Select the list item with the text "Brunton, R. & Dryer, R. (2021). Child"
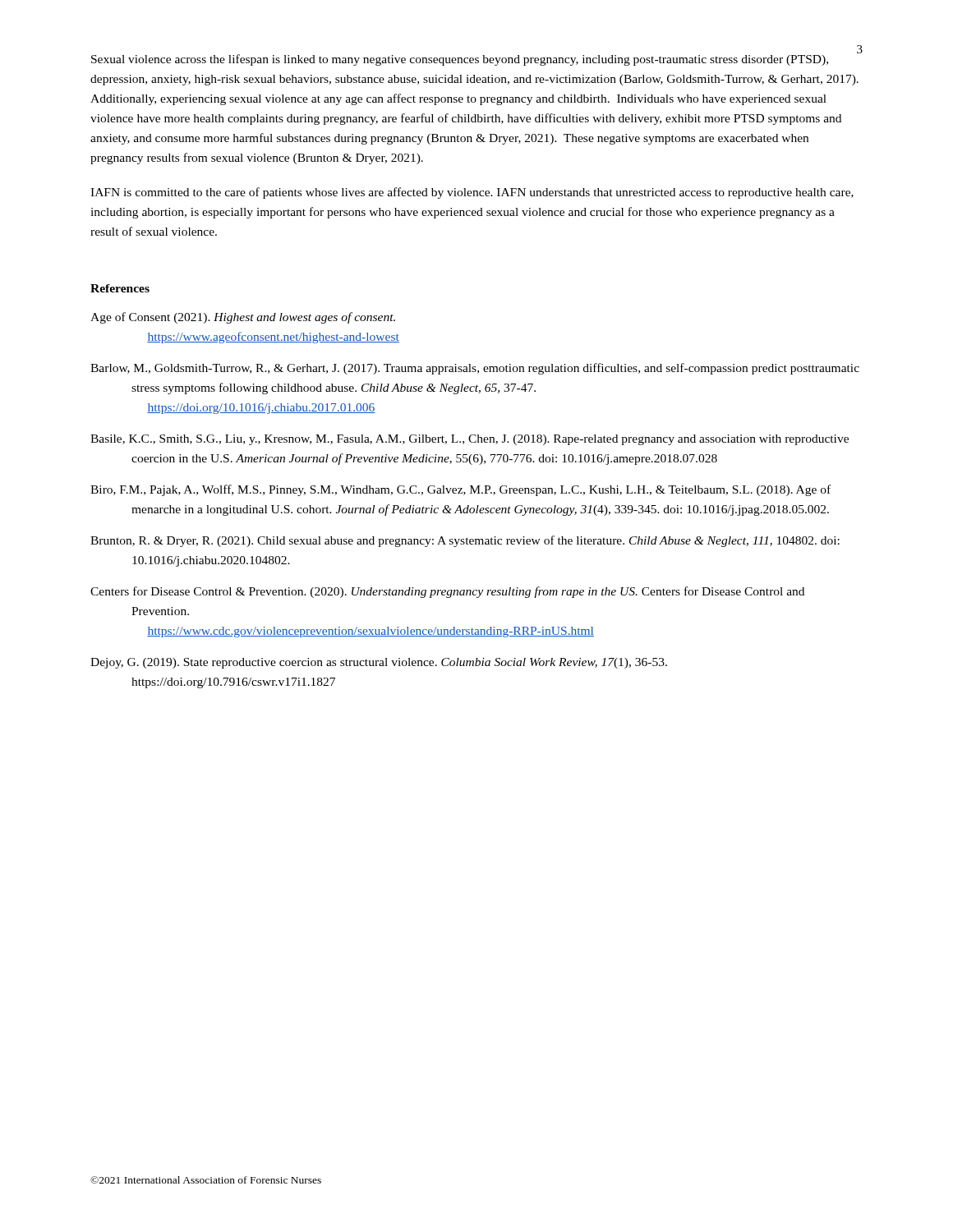The image size is (953, 1232). 465,550
